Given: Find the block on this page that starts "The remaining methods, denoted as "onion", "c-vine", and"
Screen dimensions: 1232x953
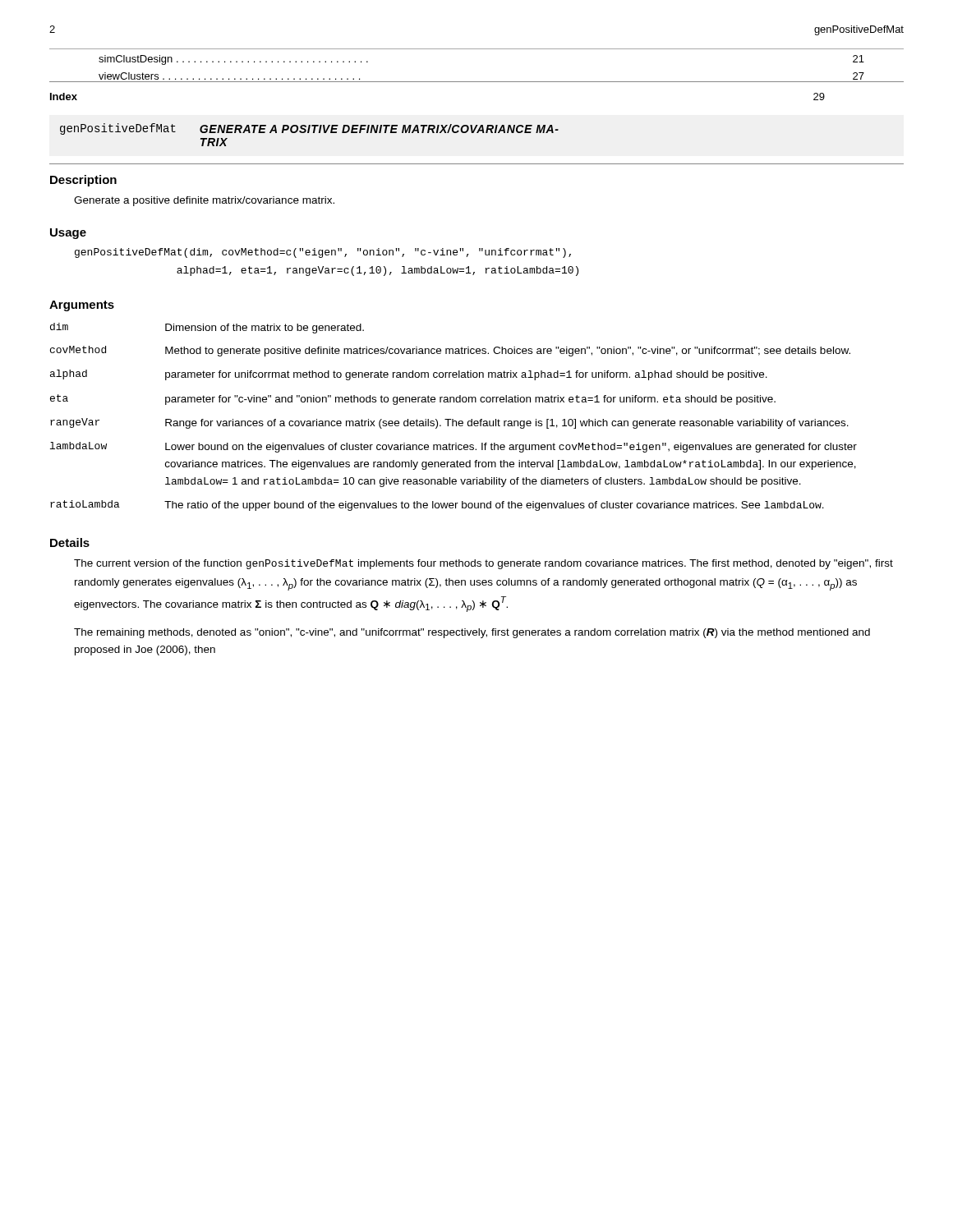Looking at the screenshot, I should point(472,641).
